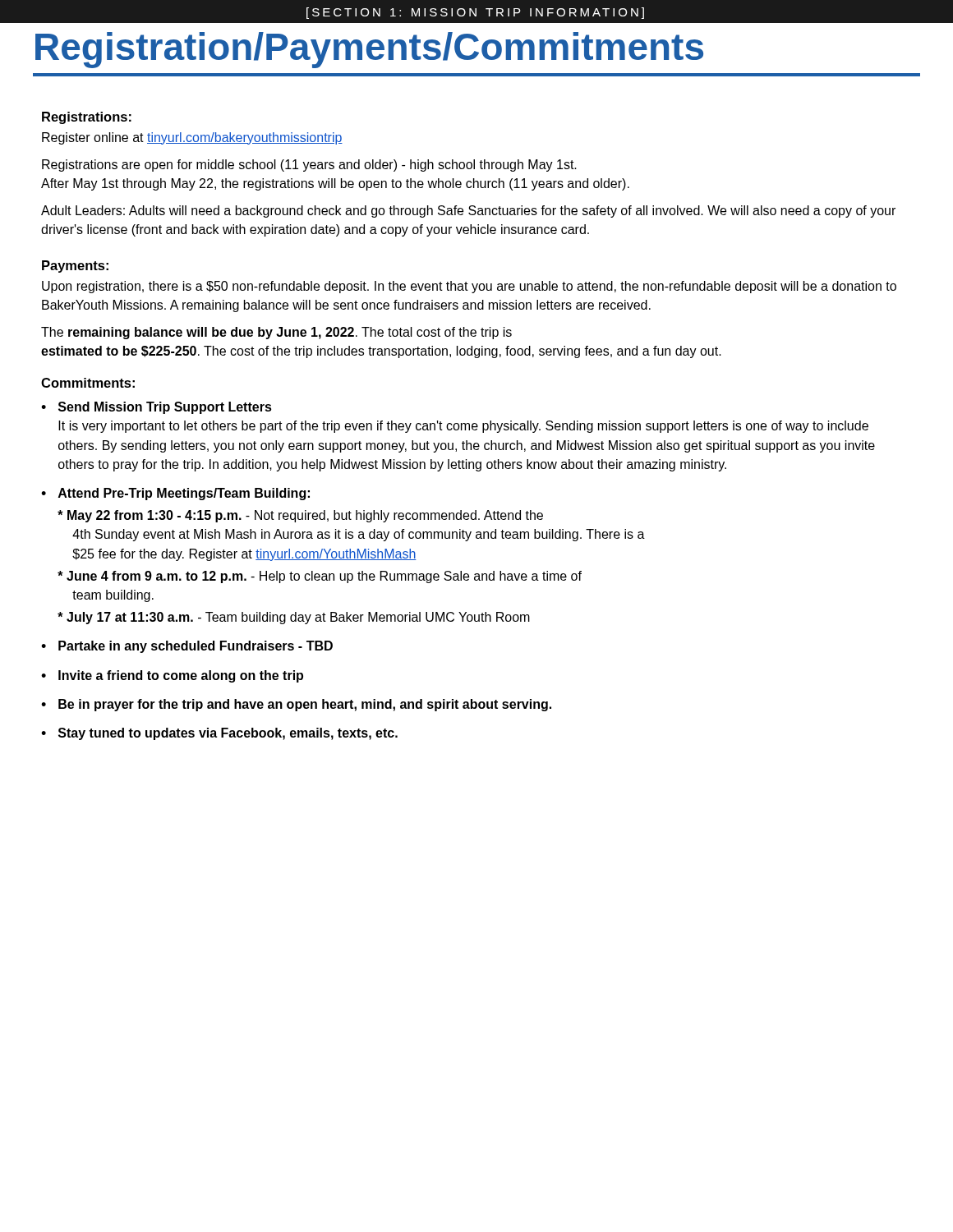Select the list item that reads "• Invite a"
The image size is (953, 1232).
click(172, 676)
